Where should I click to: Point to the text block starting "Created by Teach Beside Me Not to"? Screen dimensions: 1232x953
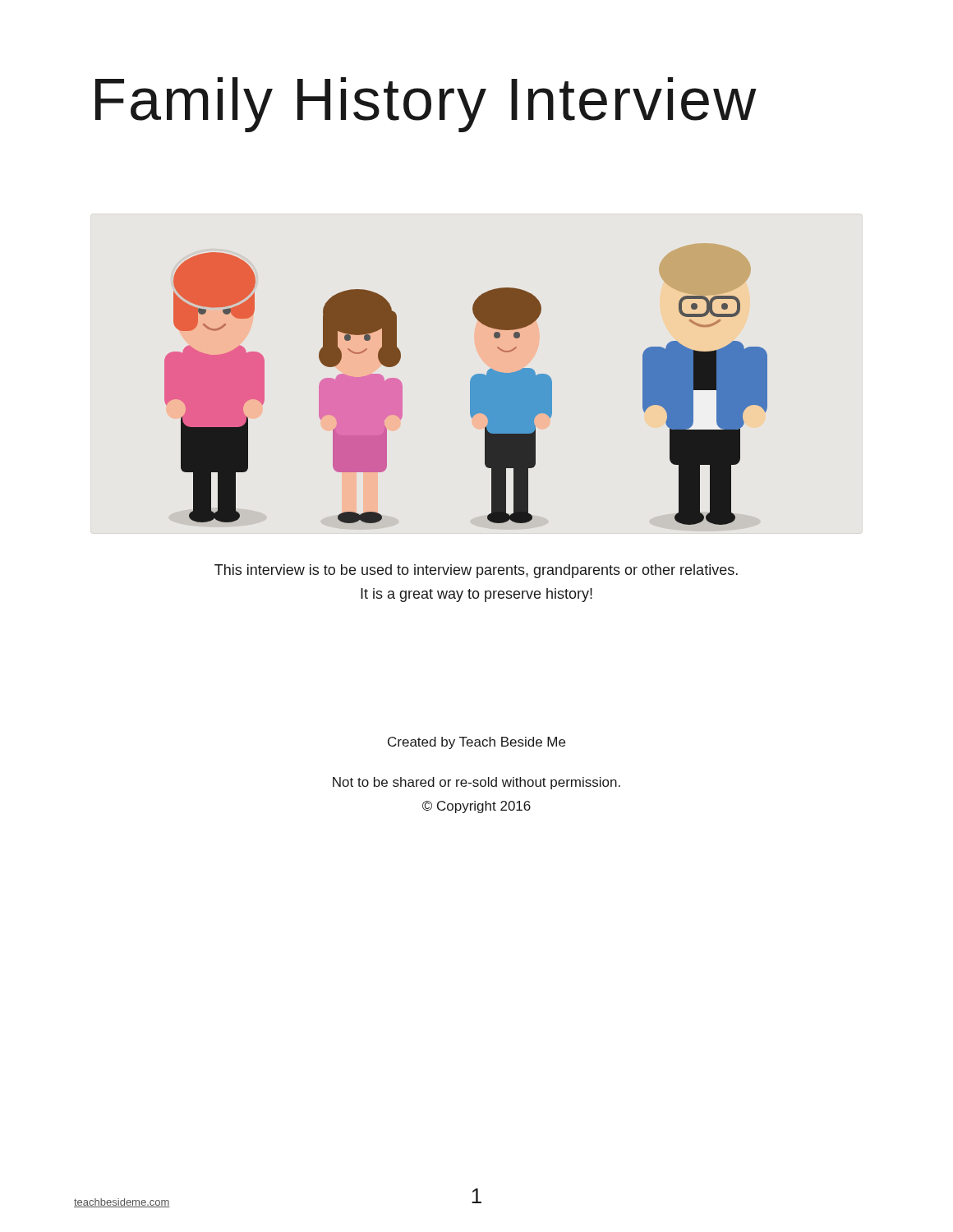tap(476, 775)
